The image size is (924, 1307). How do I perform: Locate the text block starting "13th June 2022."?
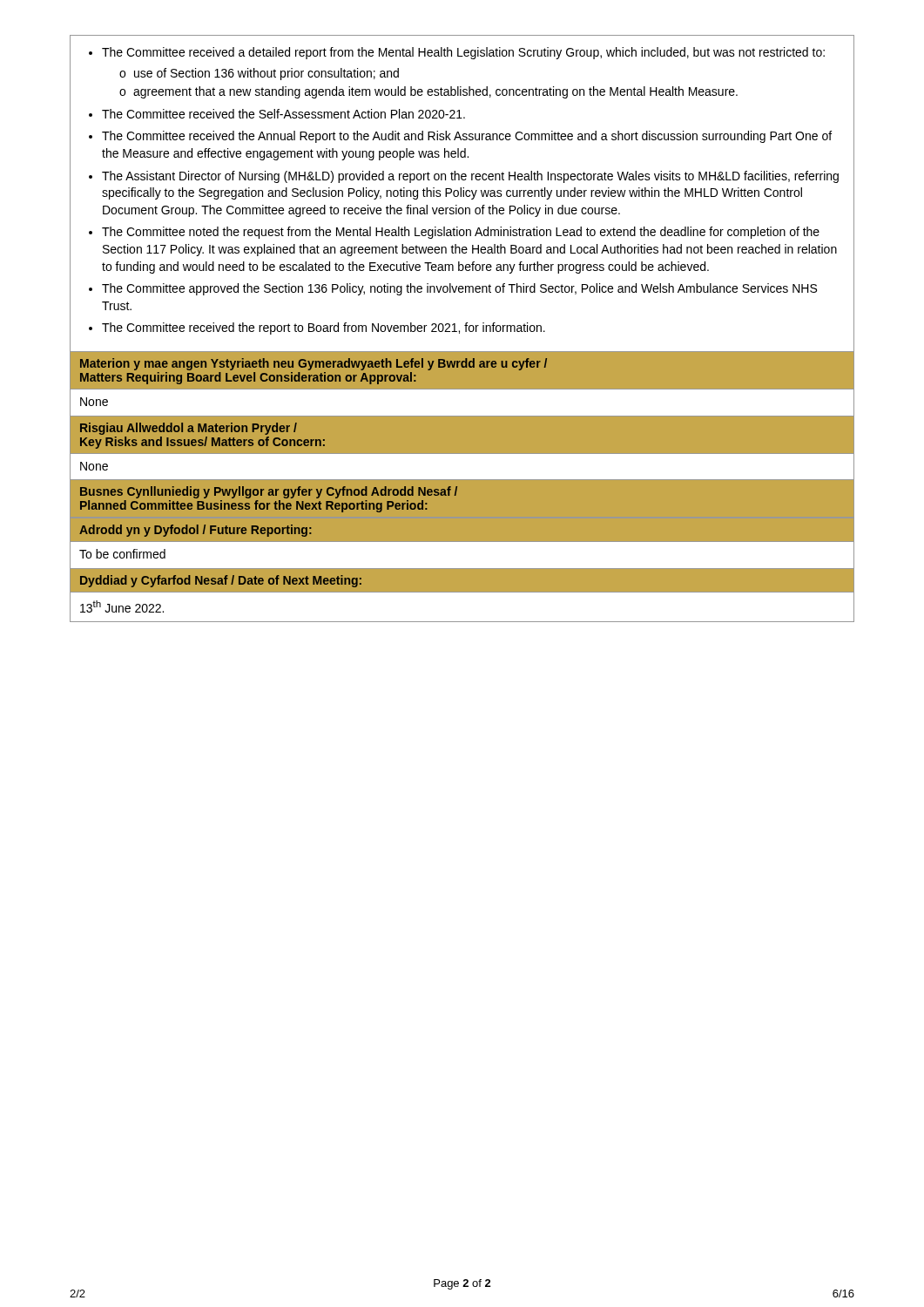(x=122, y=606)
